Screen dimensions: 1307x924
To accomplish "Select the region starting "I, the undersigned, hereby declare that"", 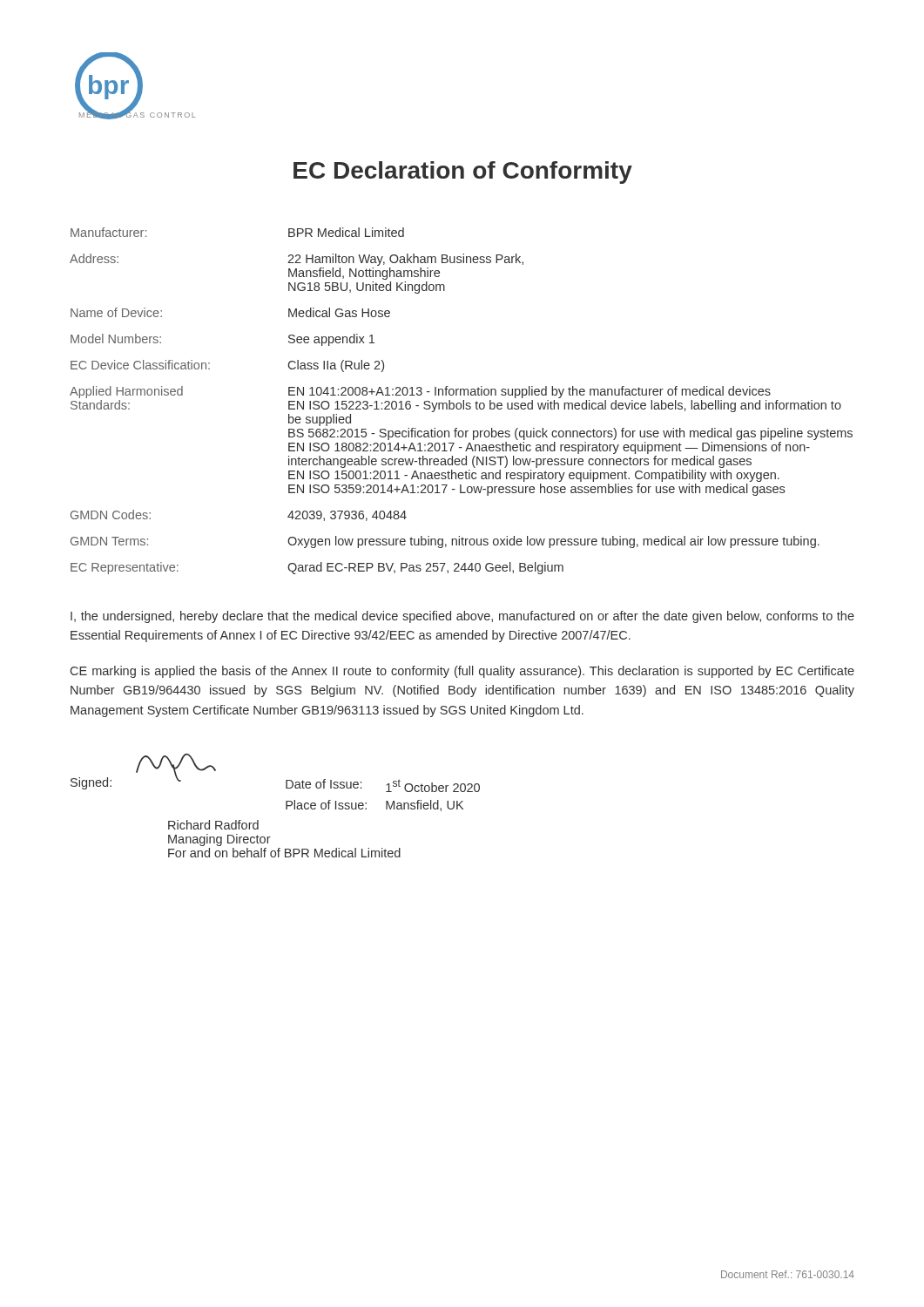I will click(x=462, y=626).
